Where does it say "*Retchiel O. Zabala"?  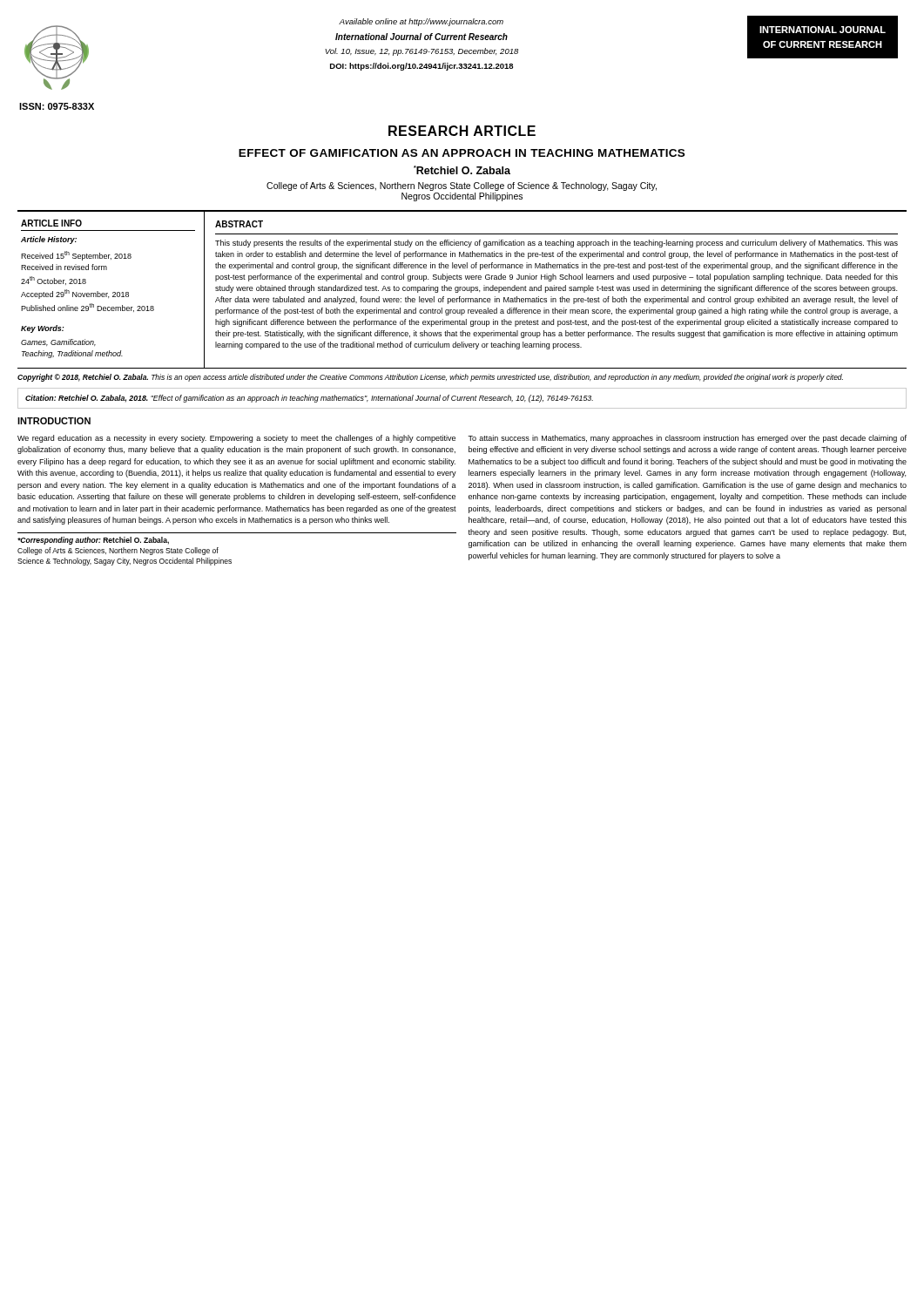462,171
